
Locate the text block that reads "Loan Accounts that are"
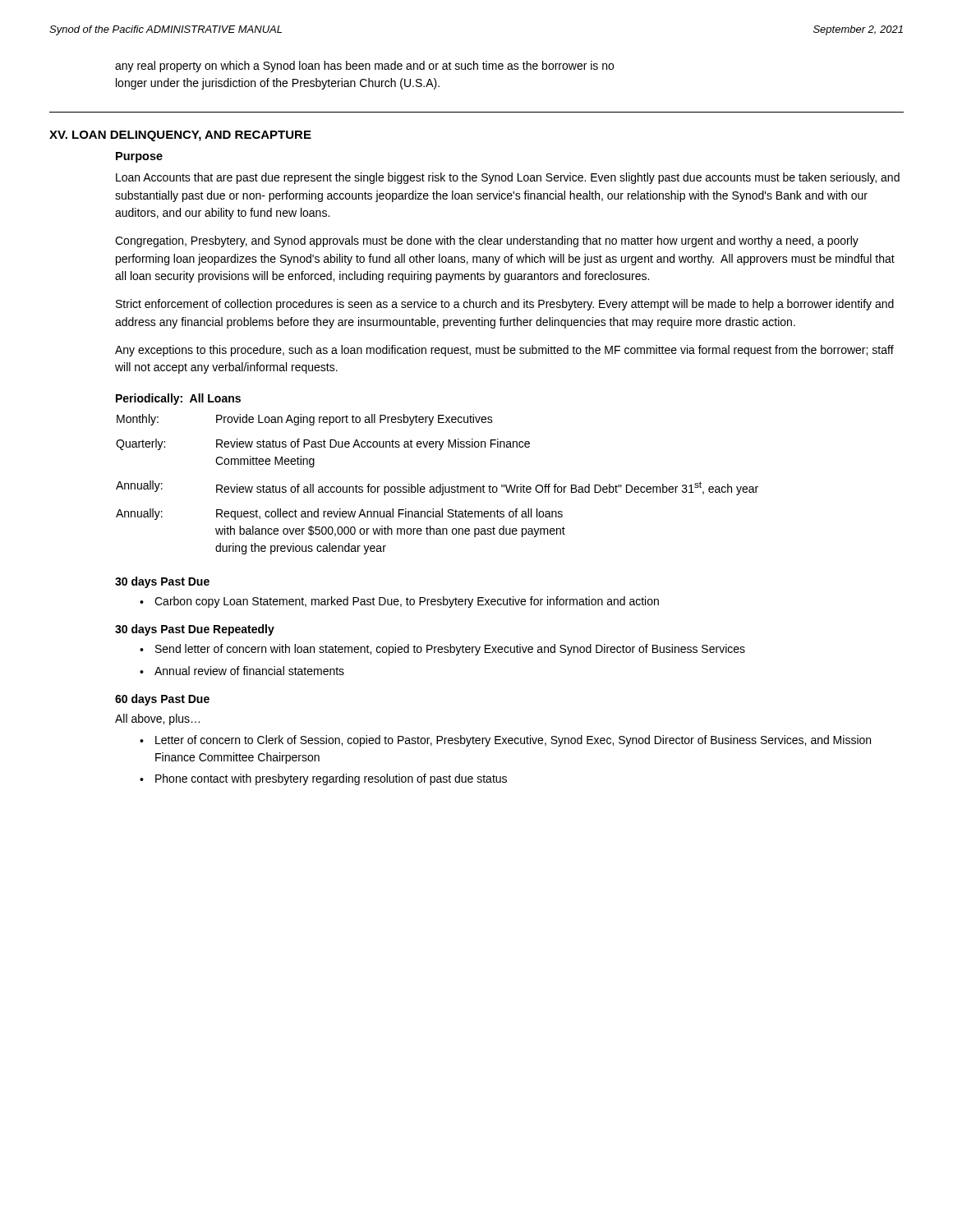click(507, 195)
